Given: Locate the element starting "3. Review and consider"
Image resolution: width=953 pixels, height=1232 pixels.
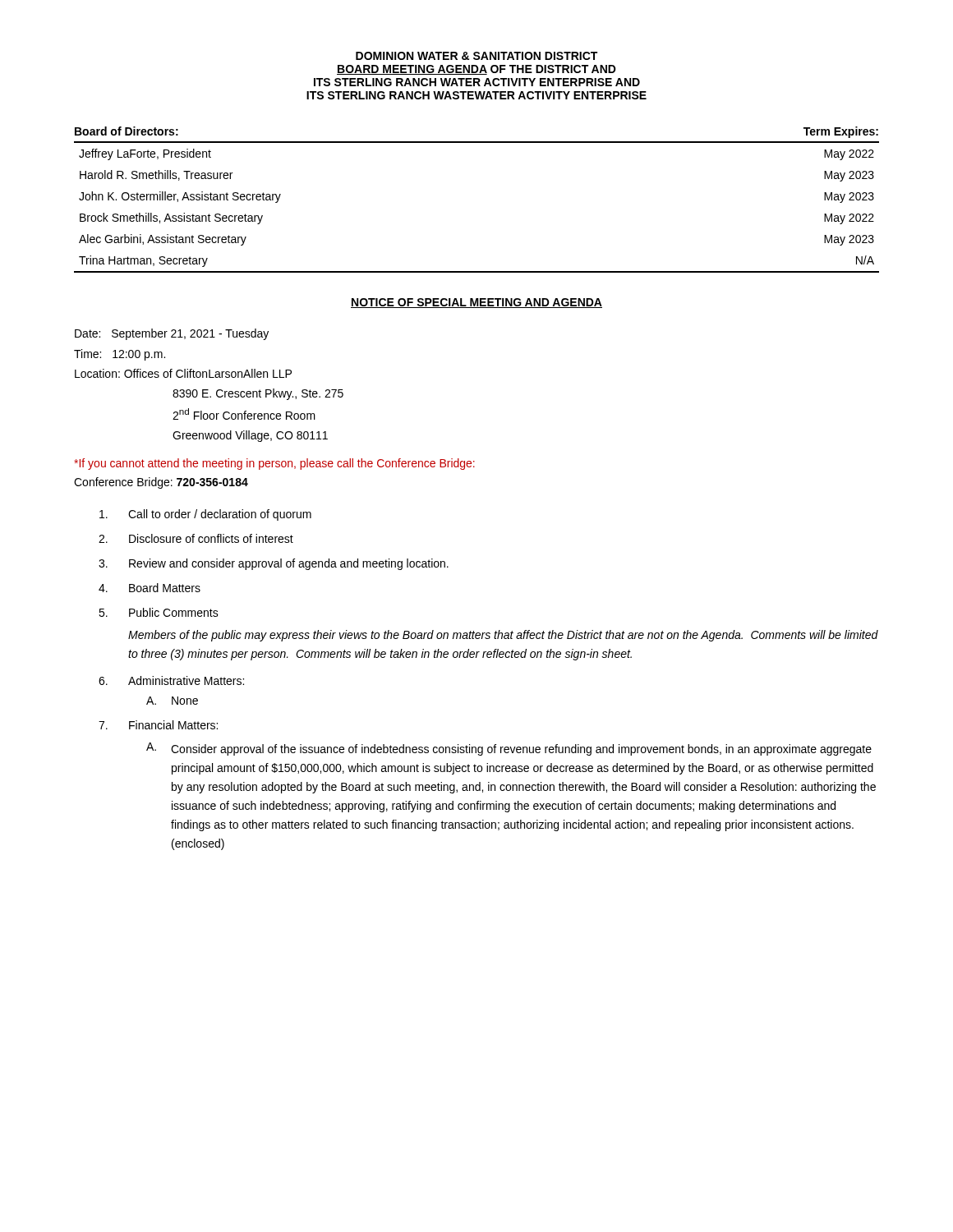Looking at the screenshot, I should (274, 564).
